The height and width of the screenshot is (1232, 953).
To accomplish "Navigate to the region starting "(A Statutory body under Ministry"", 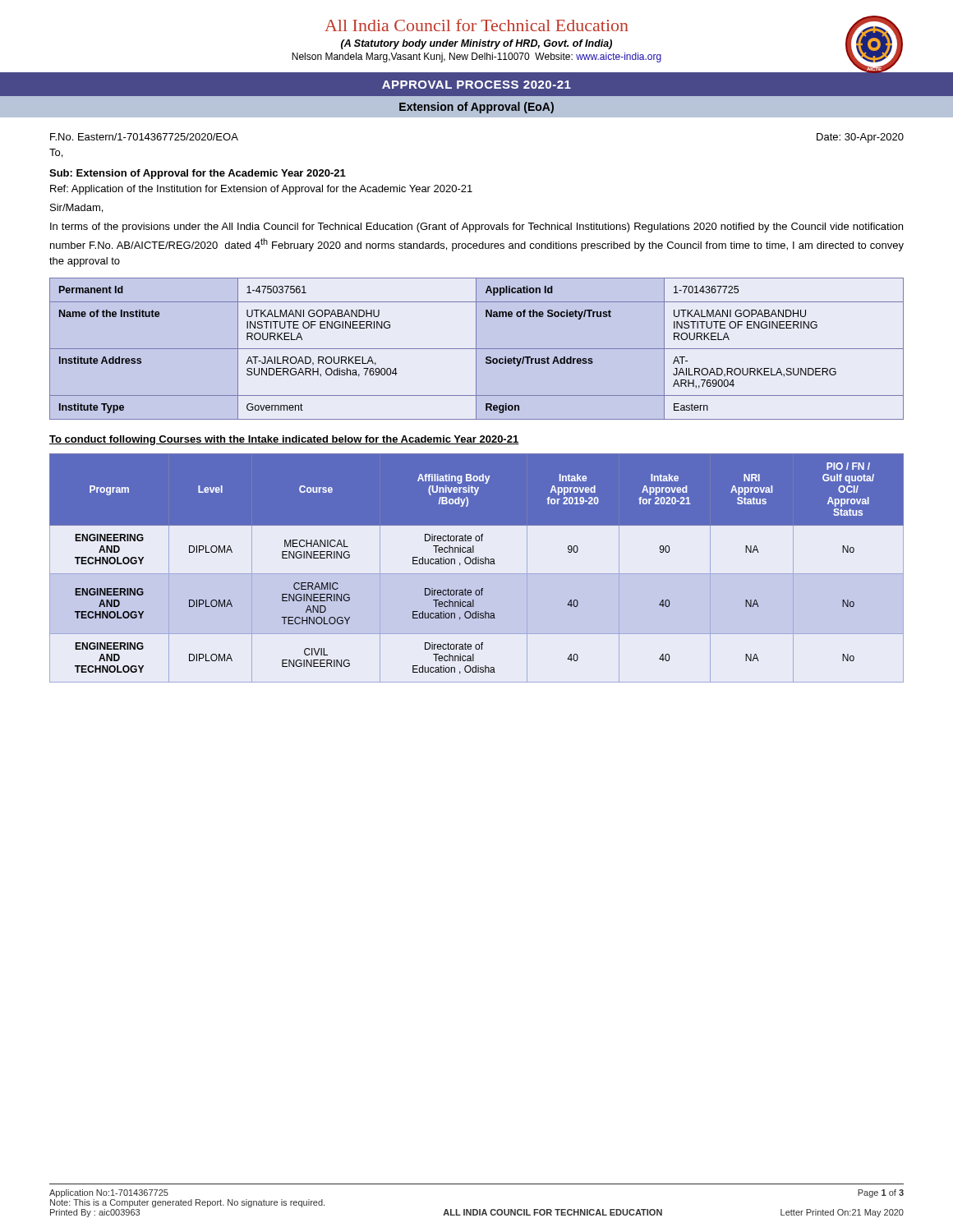I will coord(476,44).
